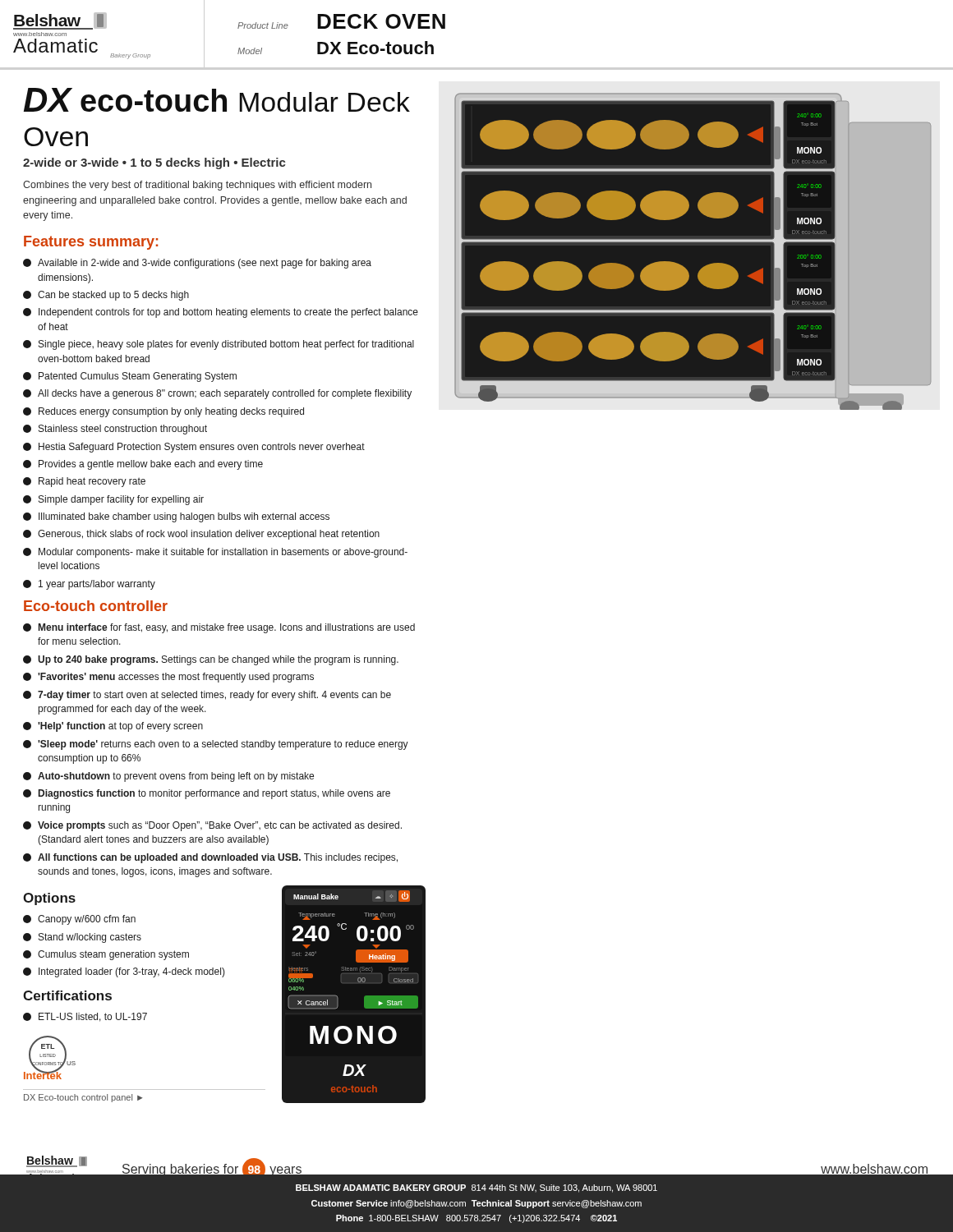Click on the list item containing "Can be stacked up to 5 decks high"
The width and height of the screenshot is (953, 1232).
(x=106, y=295)
